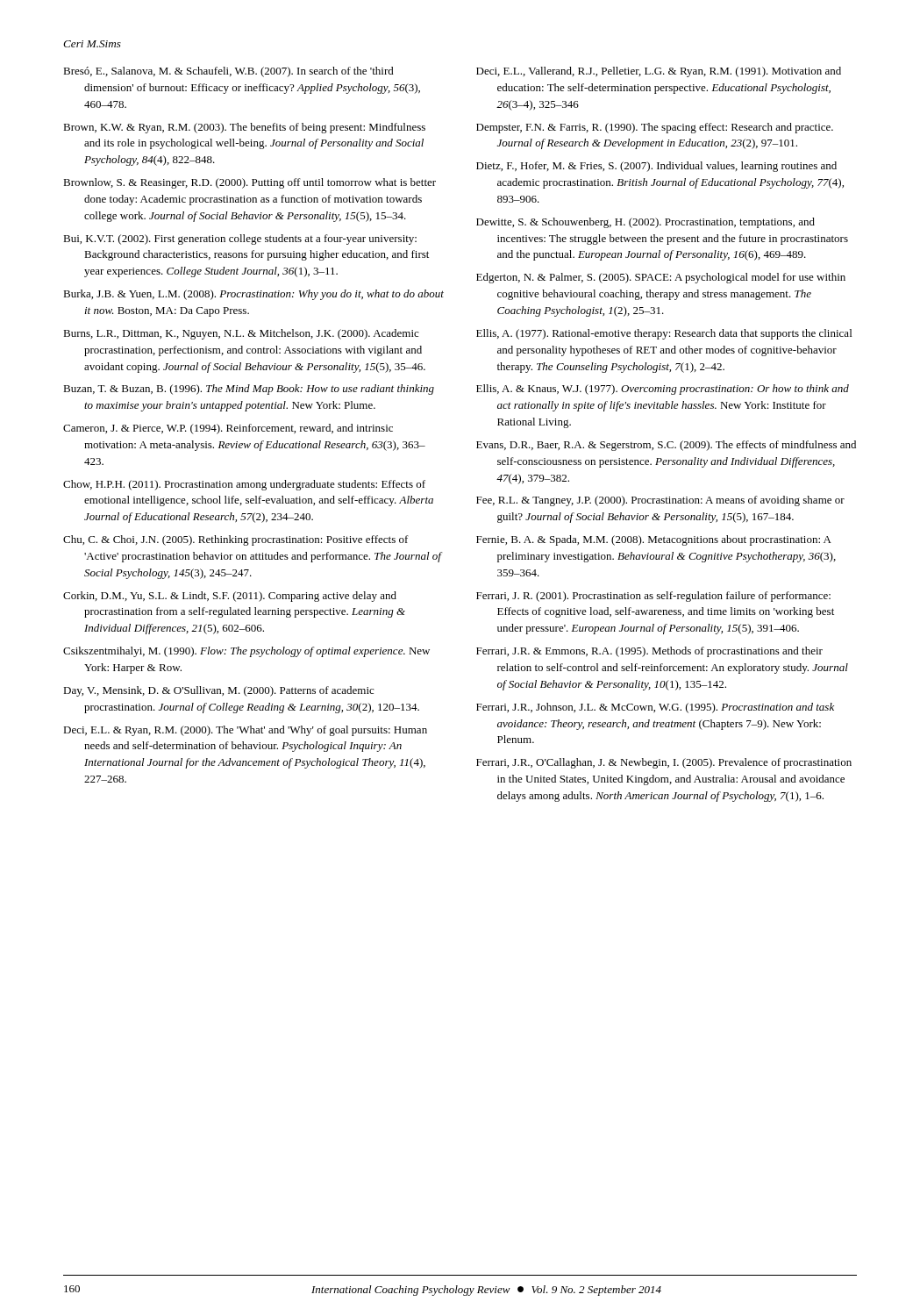Locate the block of text that opens with "Bui, K.V.T. (2002). First generation college students"

coord(246,254)
